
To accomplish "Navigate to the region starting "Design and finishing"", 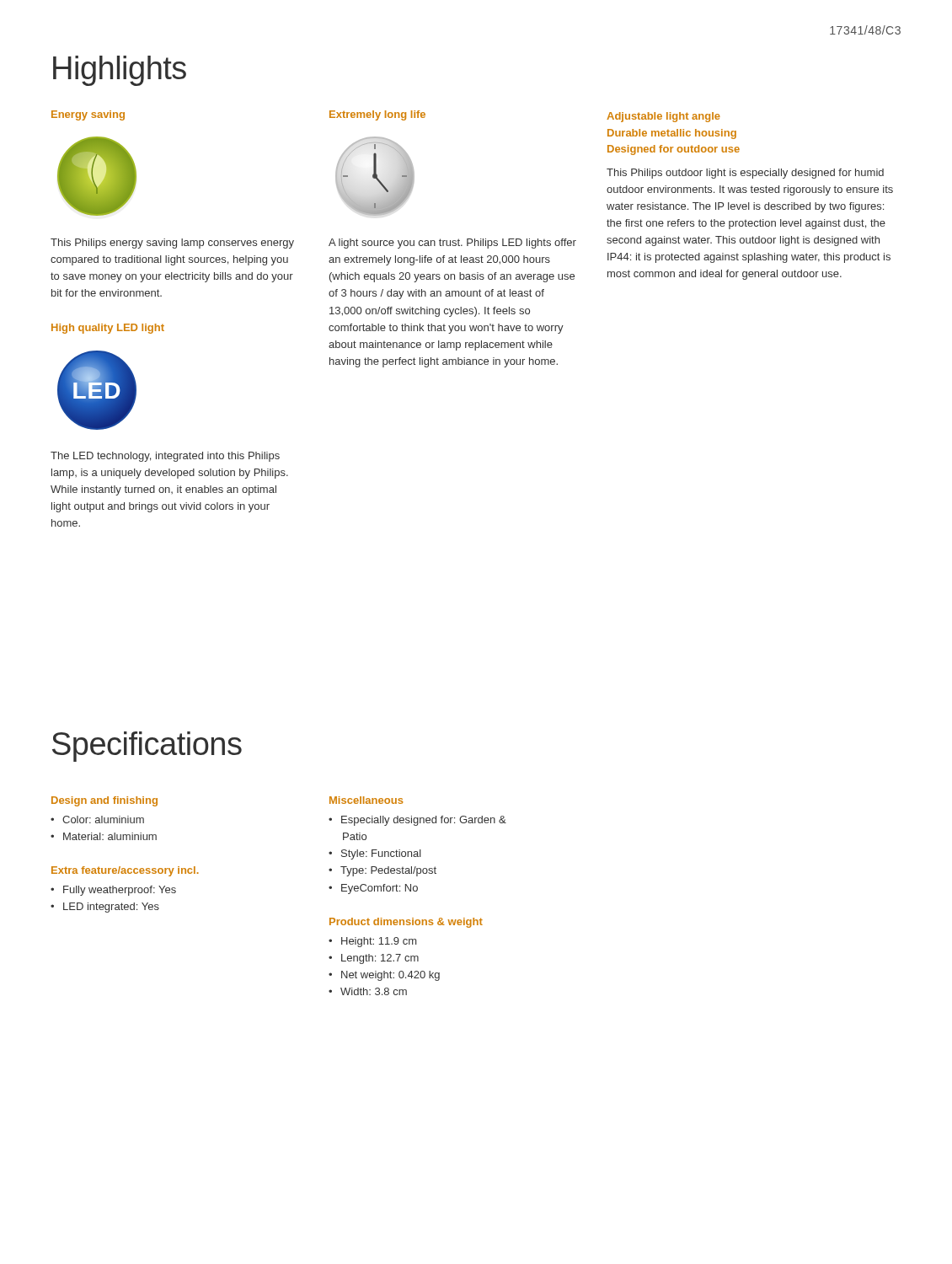I will click(104, 800).
